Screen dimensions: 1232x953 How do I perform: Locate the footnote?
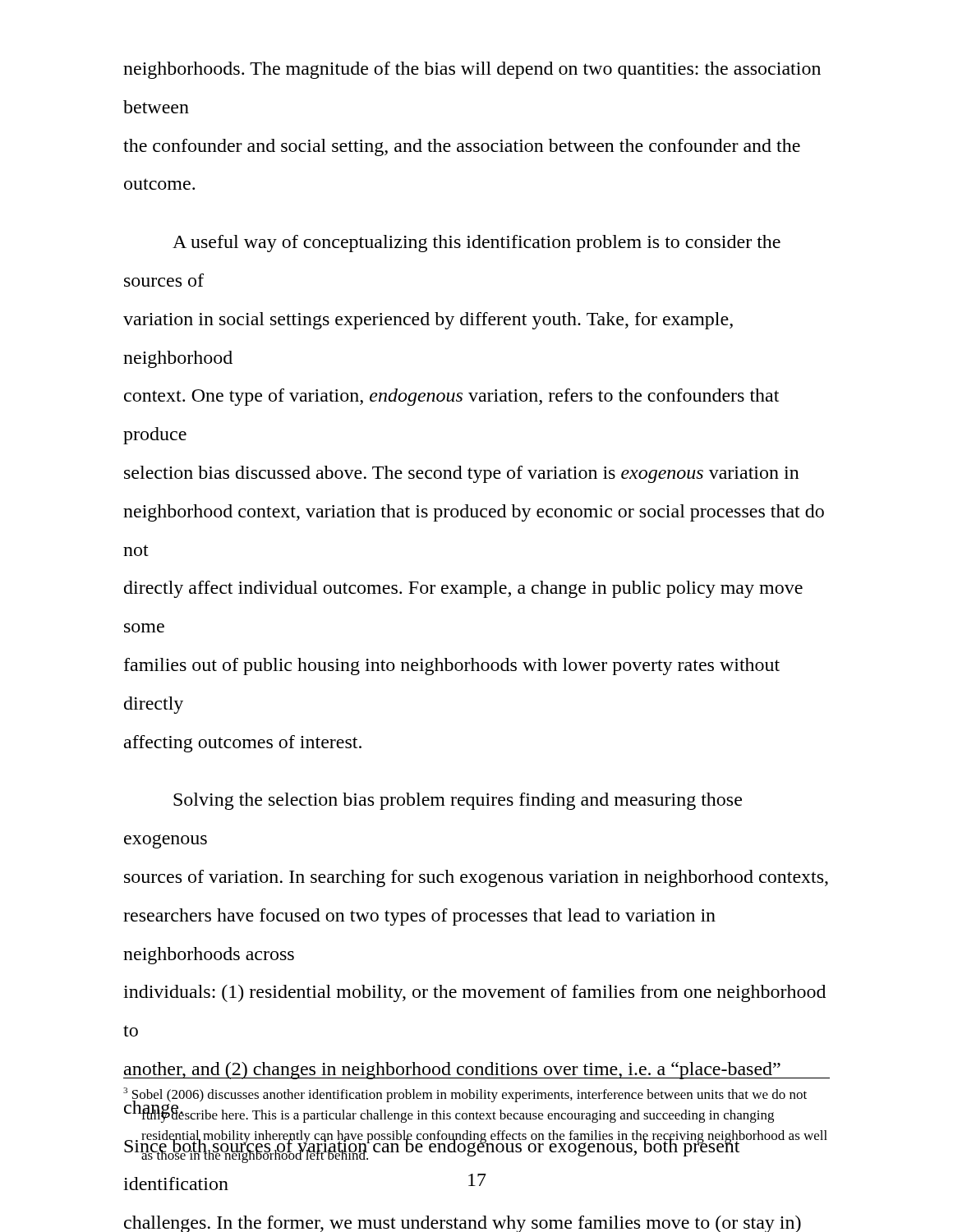pos(476,1126)
